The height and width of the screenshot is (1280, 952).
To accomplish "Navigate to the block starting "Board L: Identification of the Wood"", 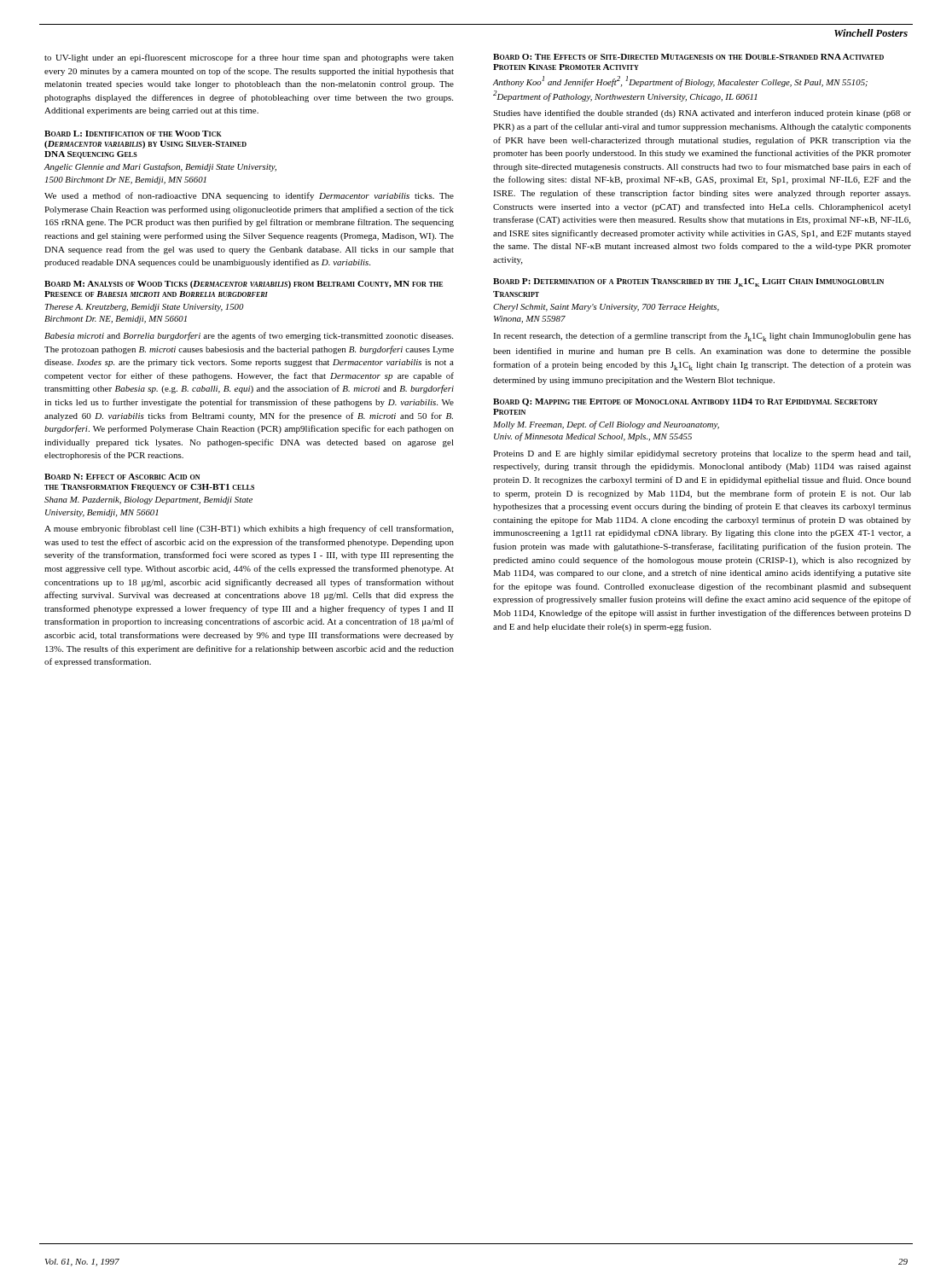I will [x=145, y=143].
